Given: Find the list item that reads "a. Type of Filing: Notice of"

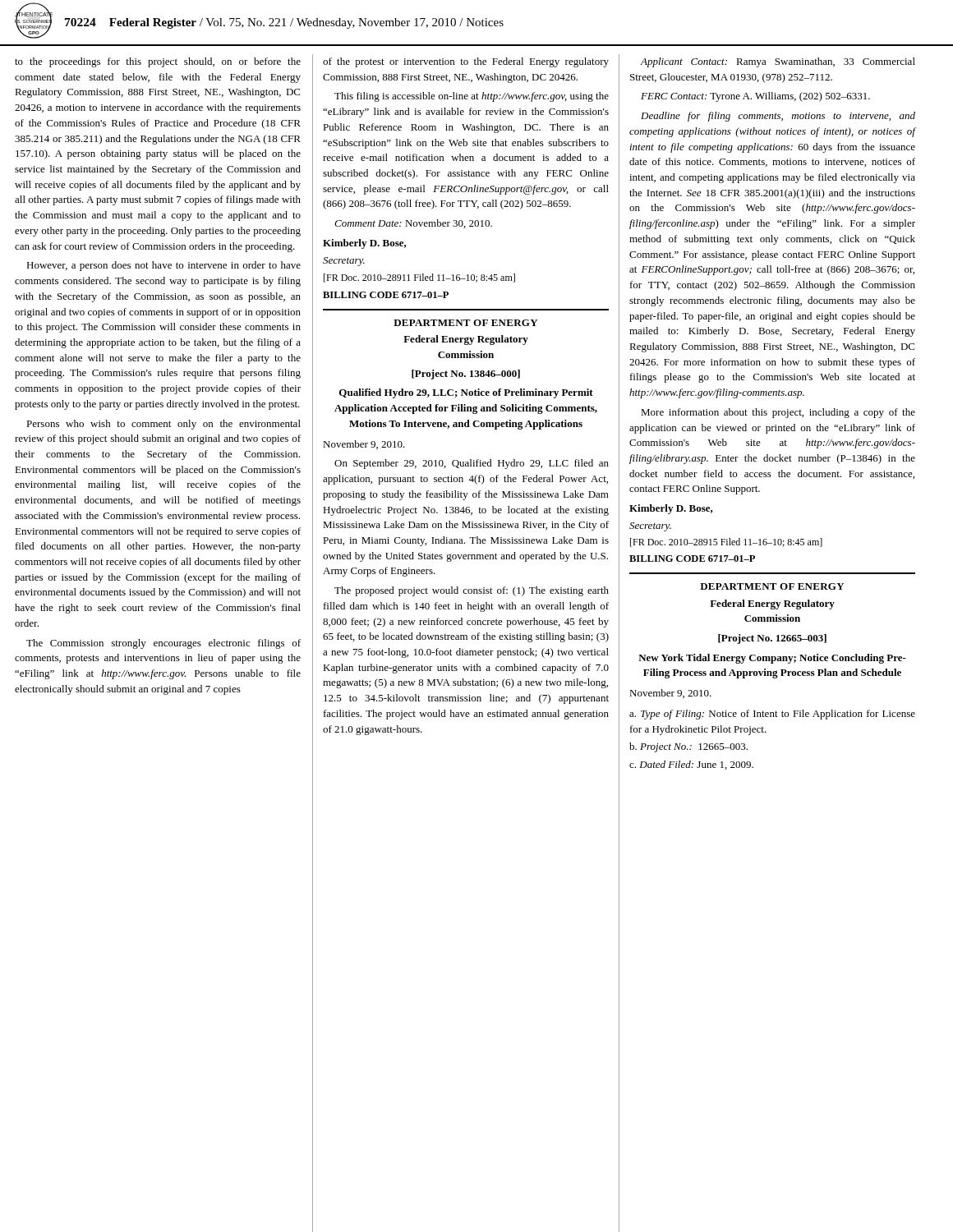Looking at the screenshot, I should [772, 721].
